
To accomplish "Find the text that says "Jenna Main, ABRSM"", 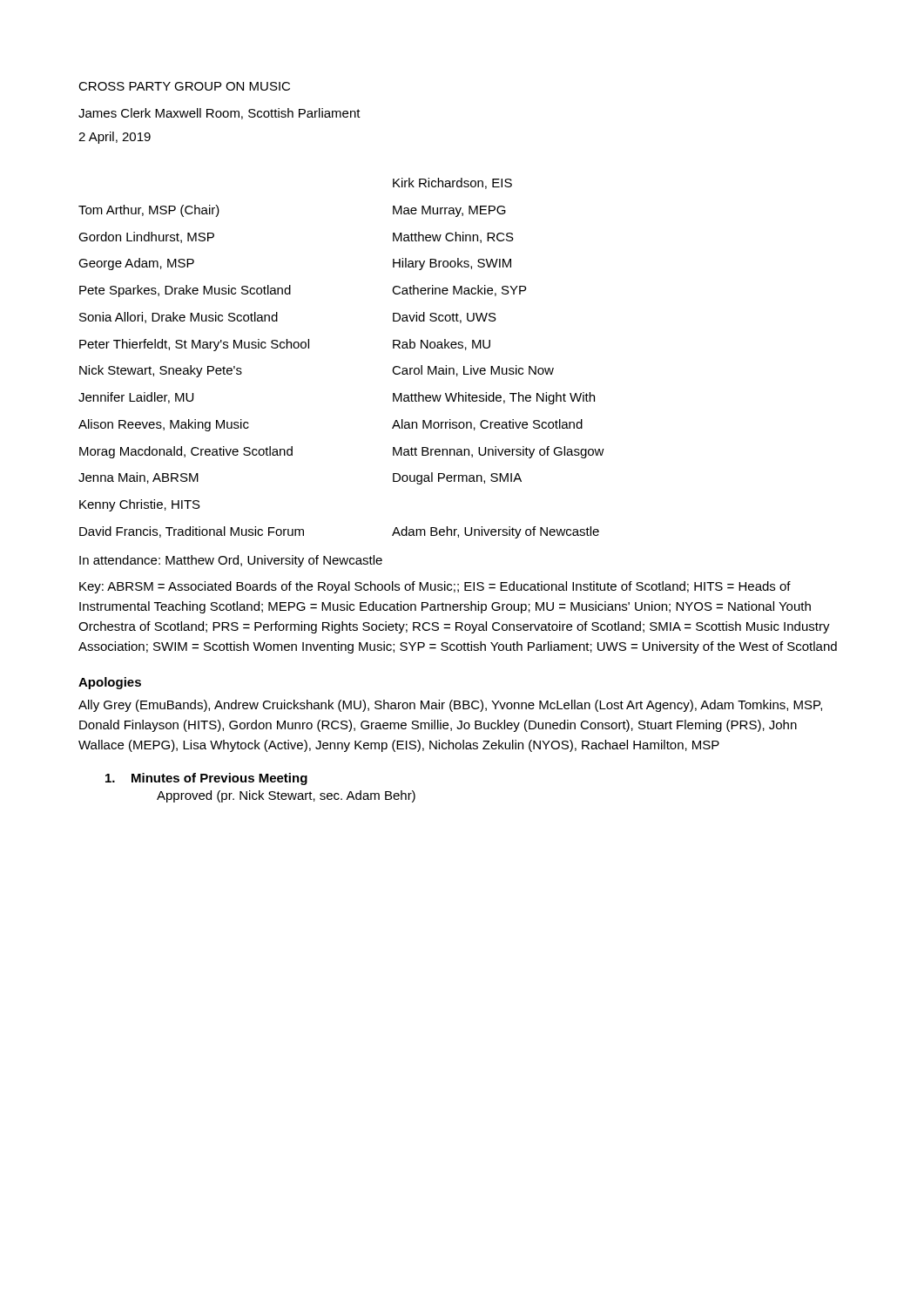I will [x=139, y=477].
